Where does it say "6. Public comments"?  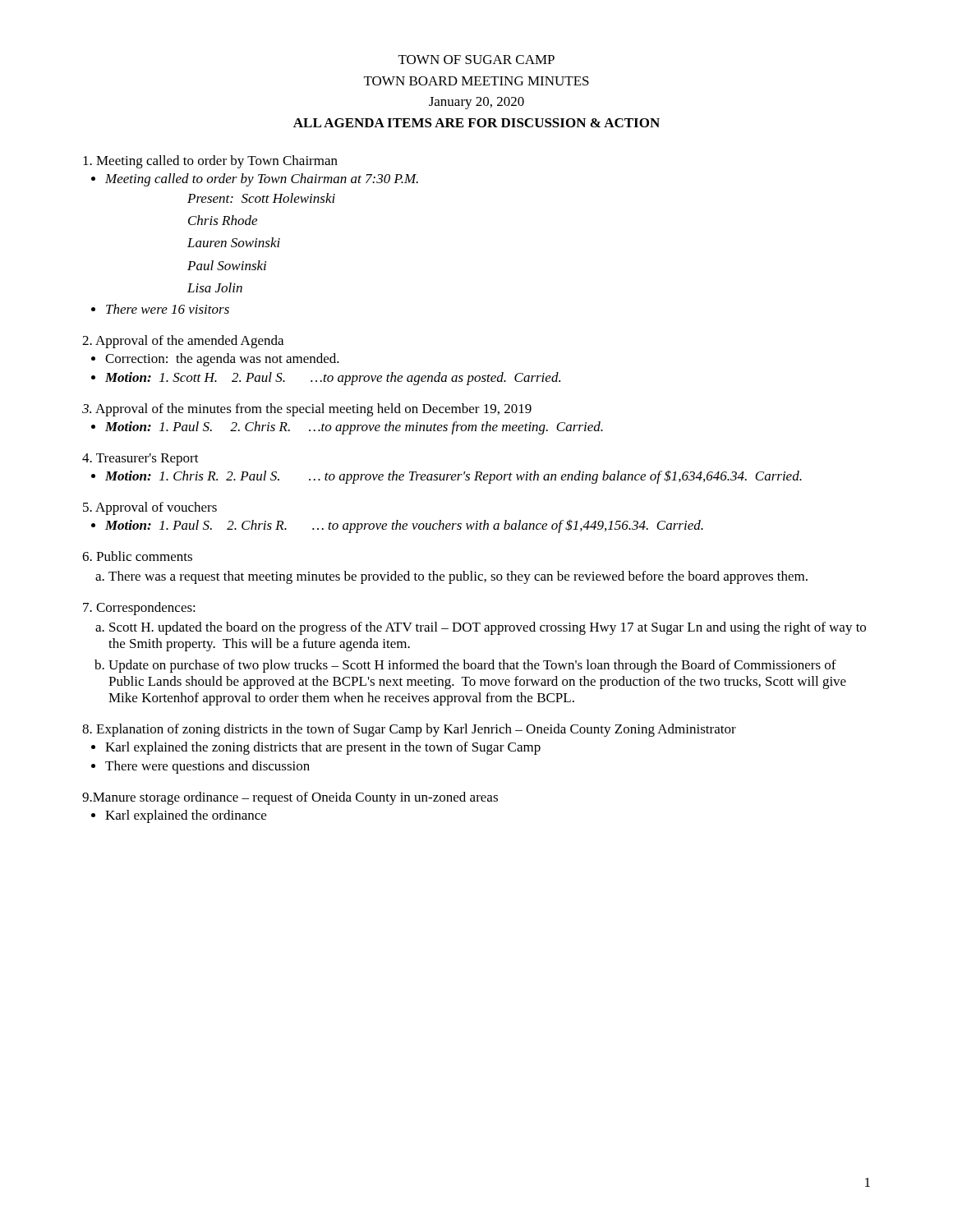[137, 556]
